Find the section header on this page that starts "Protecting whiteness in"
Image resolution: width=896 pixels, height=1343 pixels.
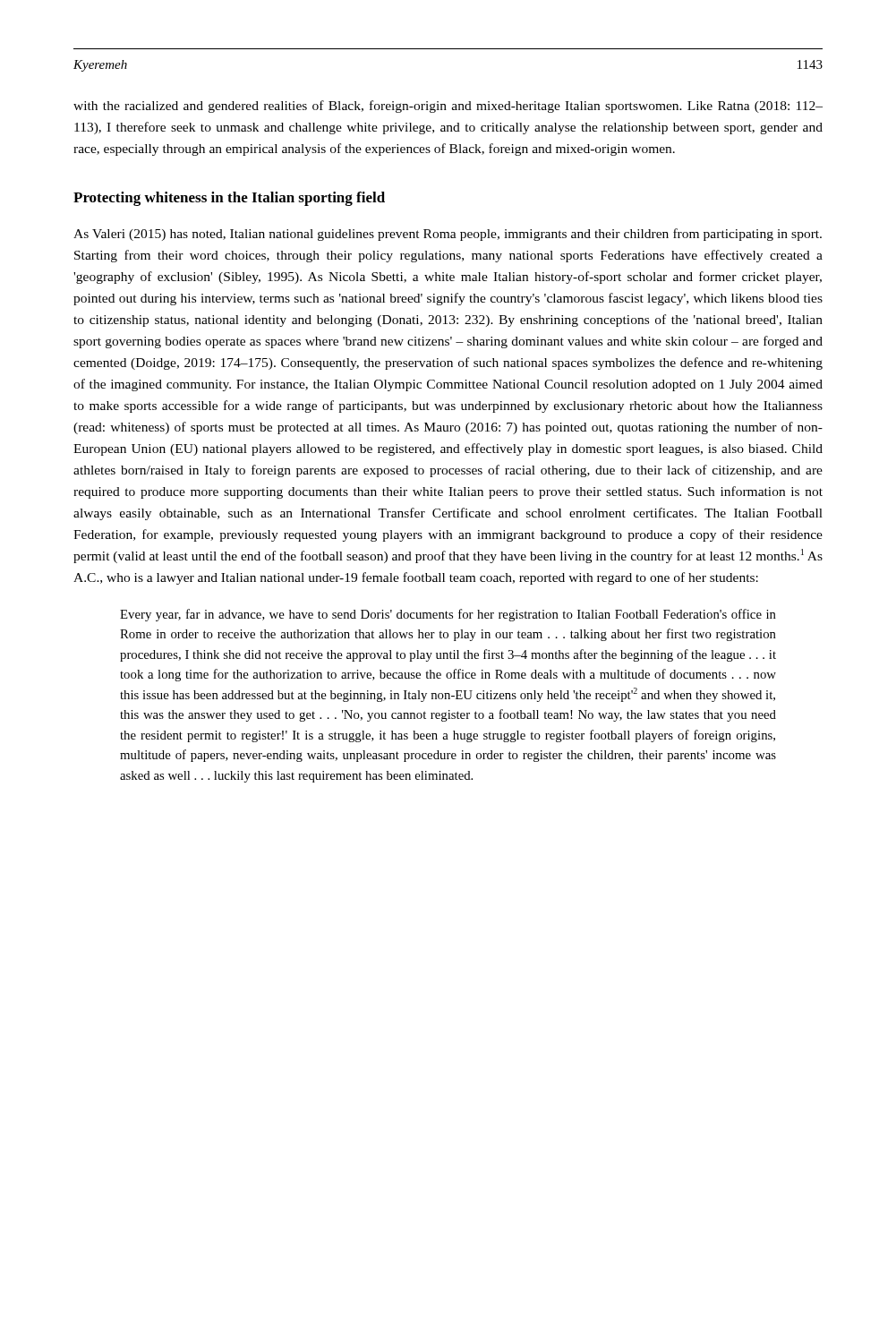pyautogui.click(x=229, y=198)
